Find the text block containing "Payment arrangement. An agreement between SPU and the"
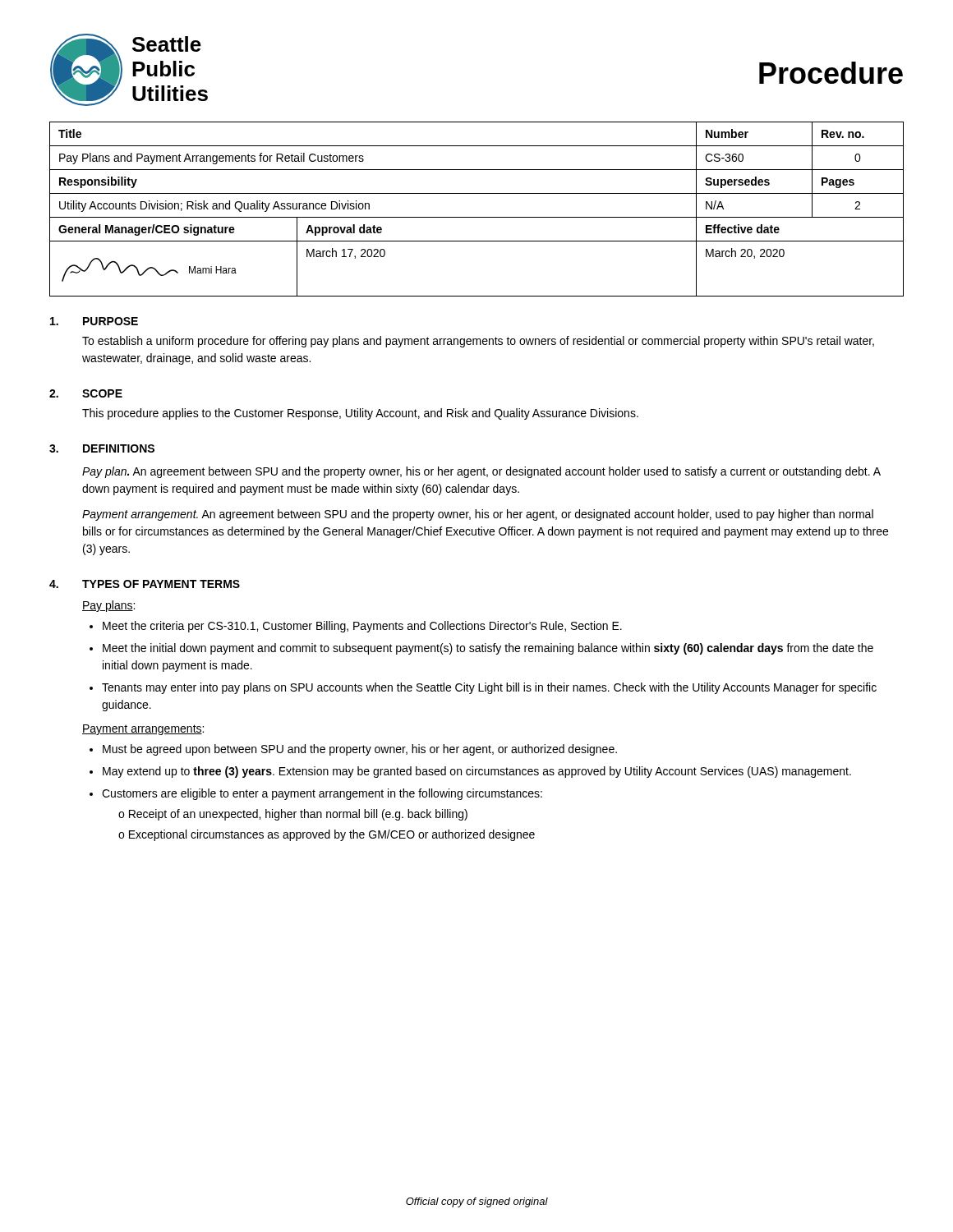Screen dimensions: 1232x953 click(x=485, y=531)
